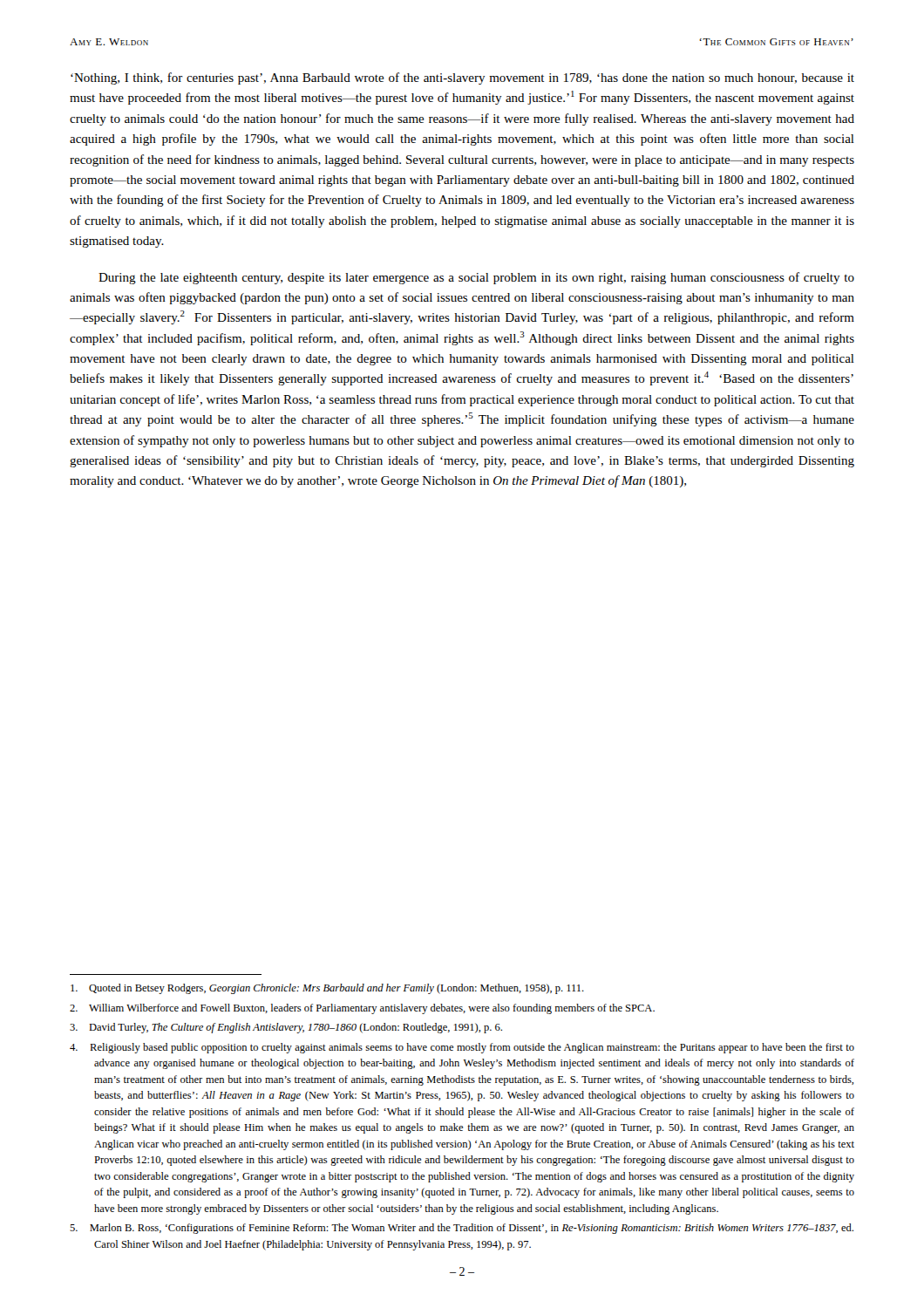Locate the region starting "‘Nothing, I think, for centuries past’,"
This screenshot has width=924, height=1308.
pyautogui.click(x=462, y=159)
